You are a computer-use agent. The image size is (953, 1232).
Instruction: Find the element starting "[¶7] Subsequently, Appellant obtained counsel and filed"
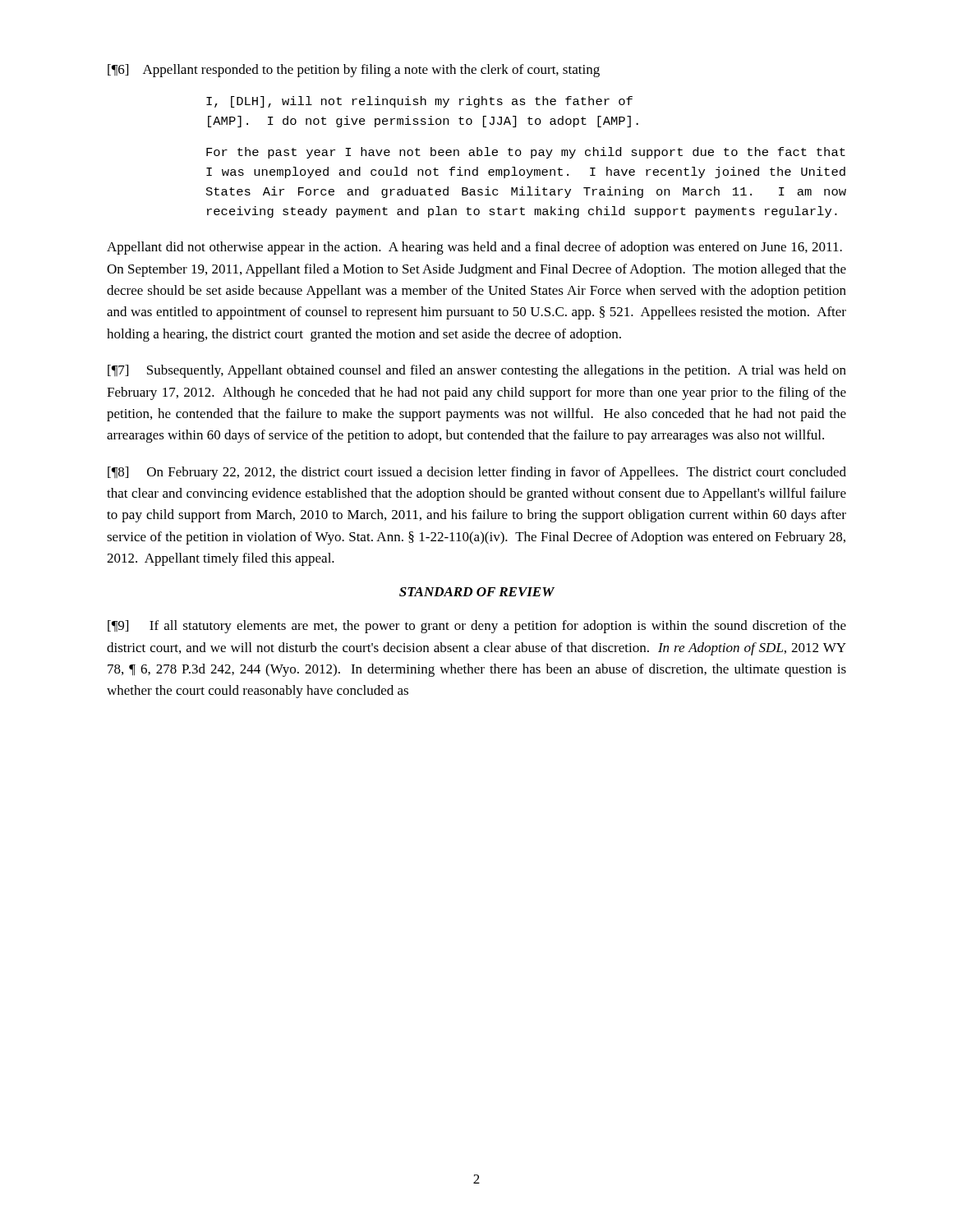coord(476,403)
